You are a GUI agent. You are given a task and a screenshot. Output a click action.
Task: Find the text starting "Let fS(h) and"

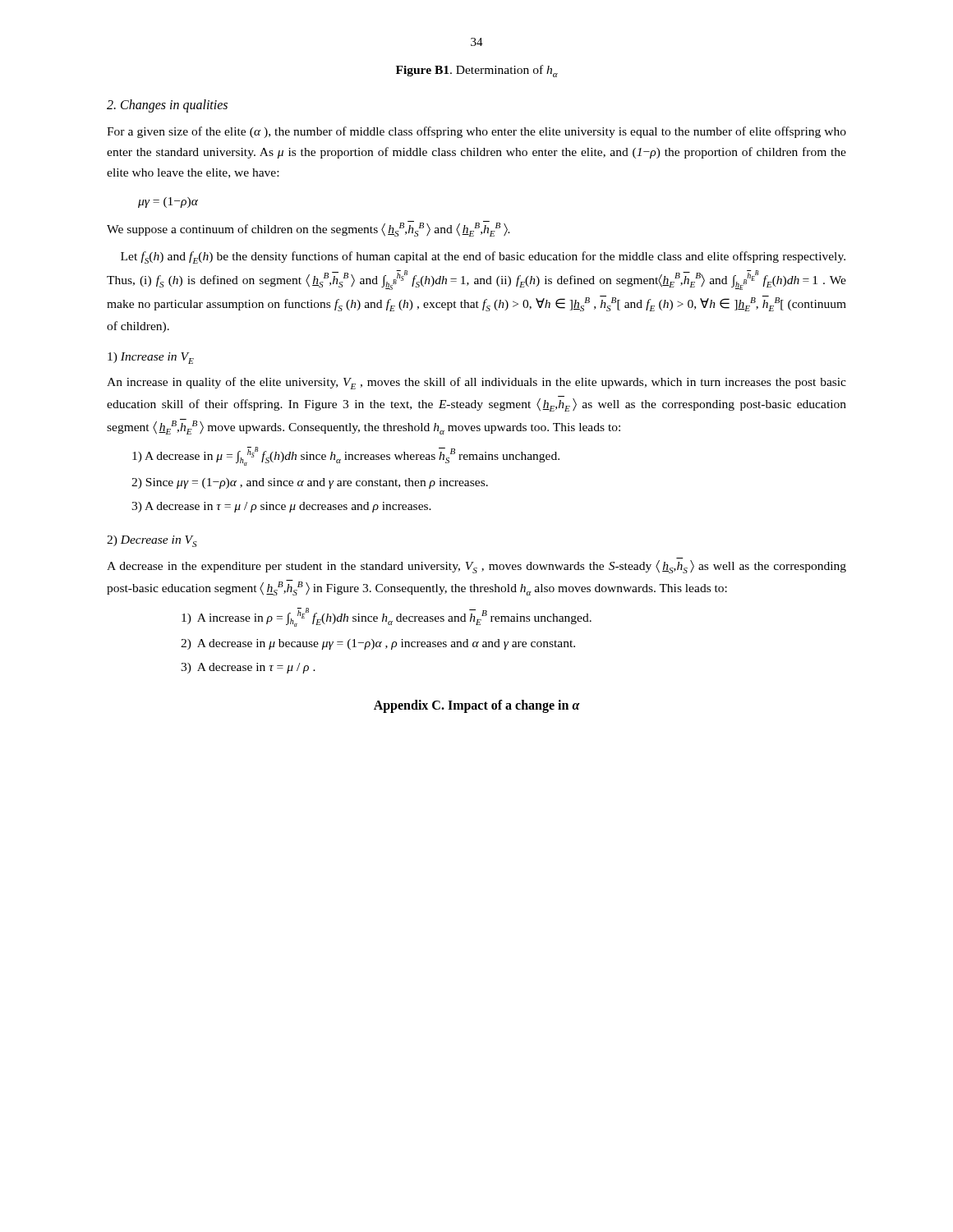476,291
